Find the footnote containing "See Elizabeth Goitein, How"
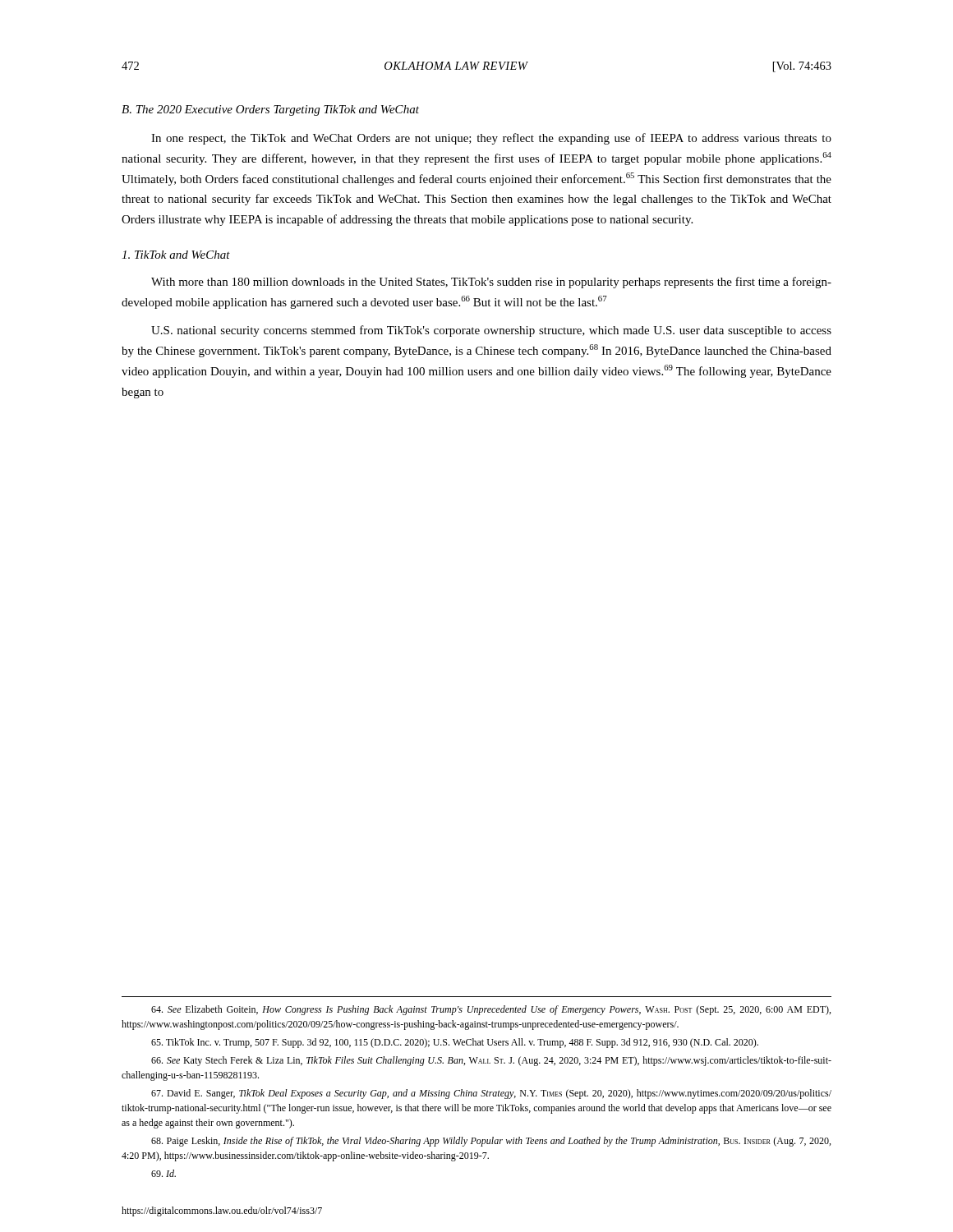Viewport: 953px width, 1232px height. point(476,1017)
